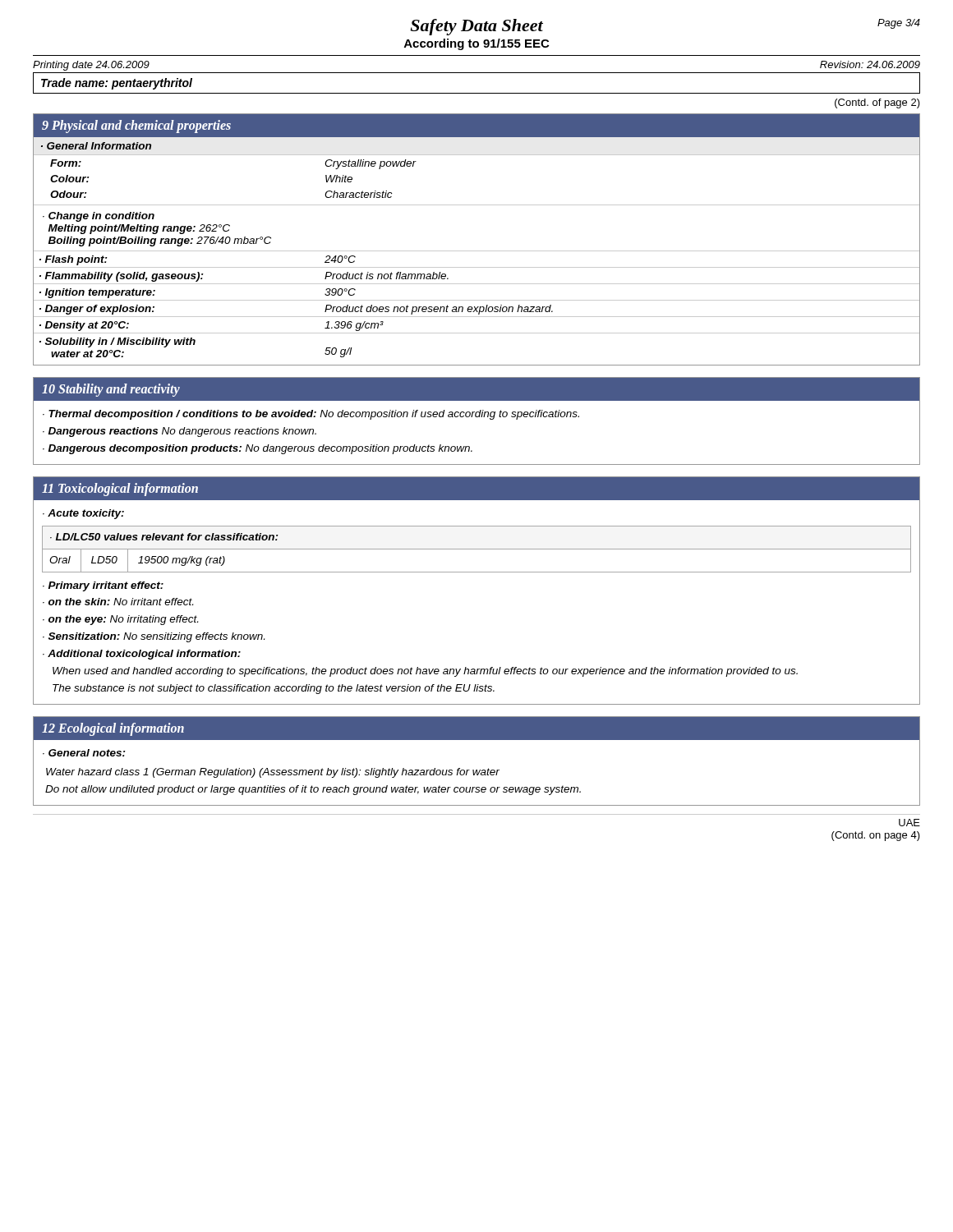Navigate to the element starting "· Dangerous reactions No"
This screenshot has height=1232, width=953.
coord(180,431)
